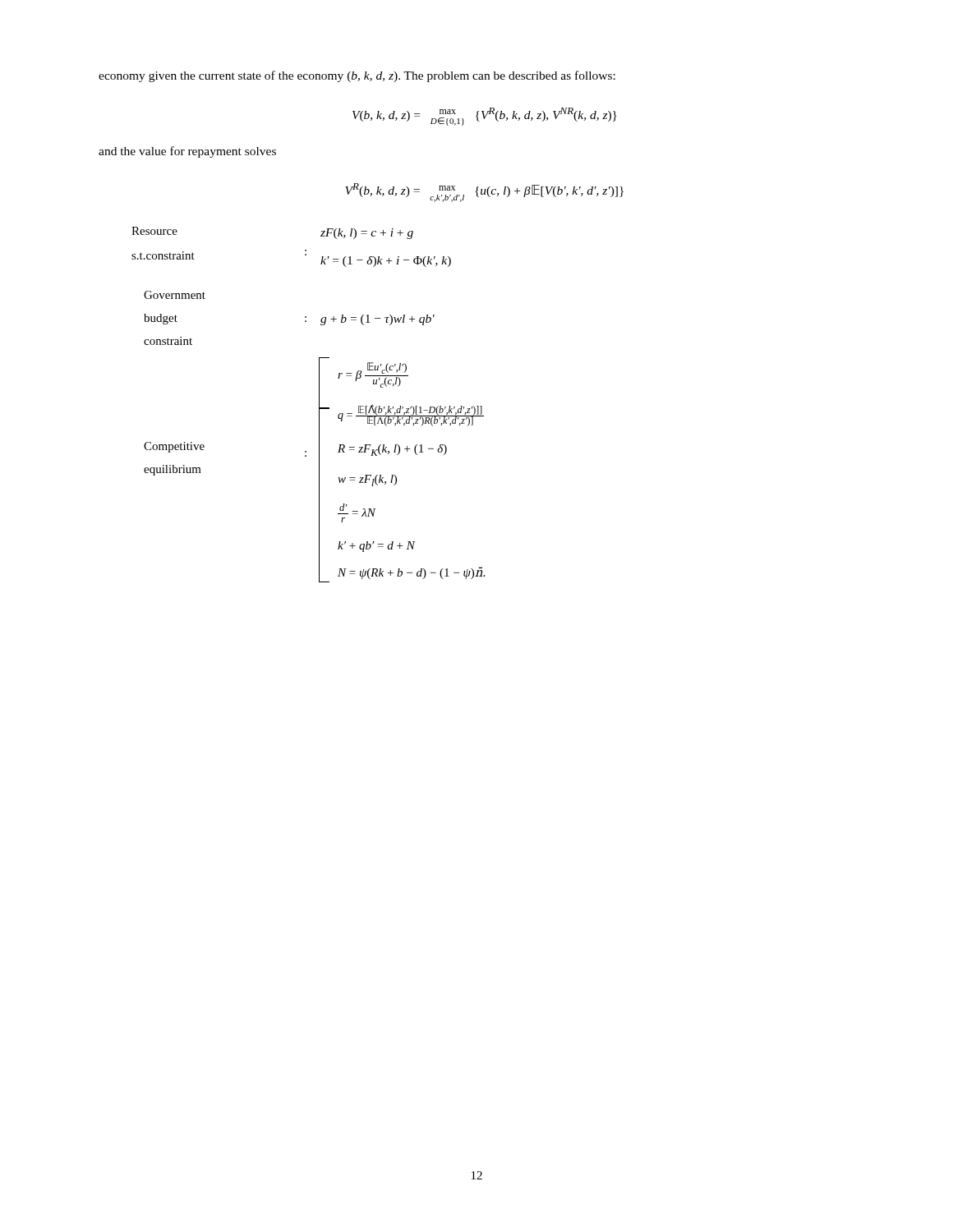Screen dimensions: 1232x953
Task: Locate the block starting "economy given the"
Action: 357,75
